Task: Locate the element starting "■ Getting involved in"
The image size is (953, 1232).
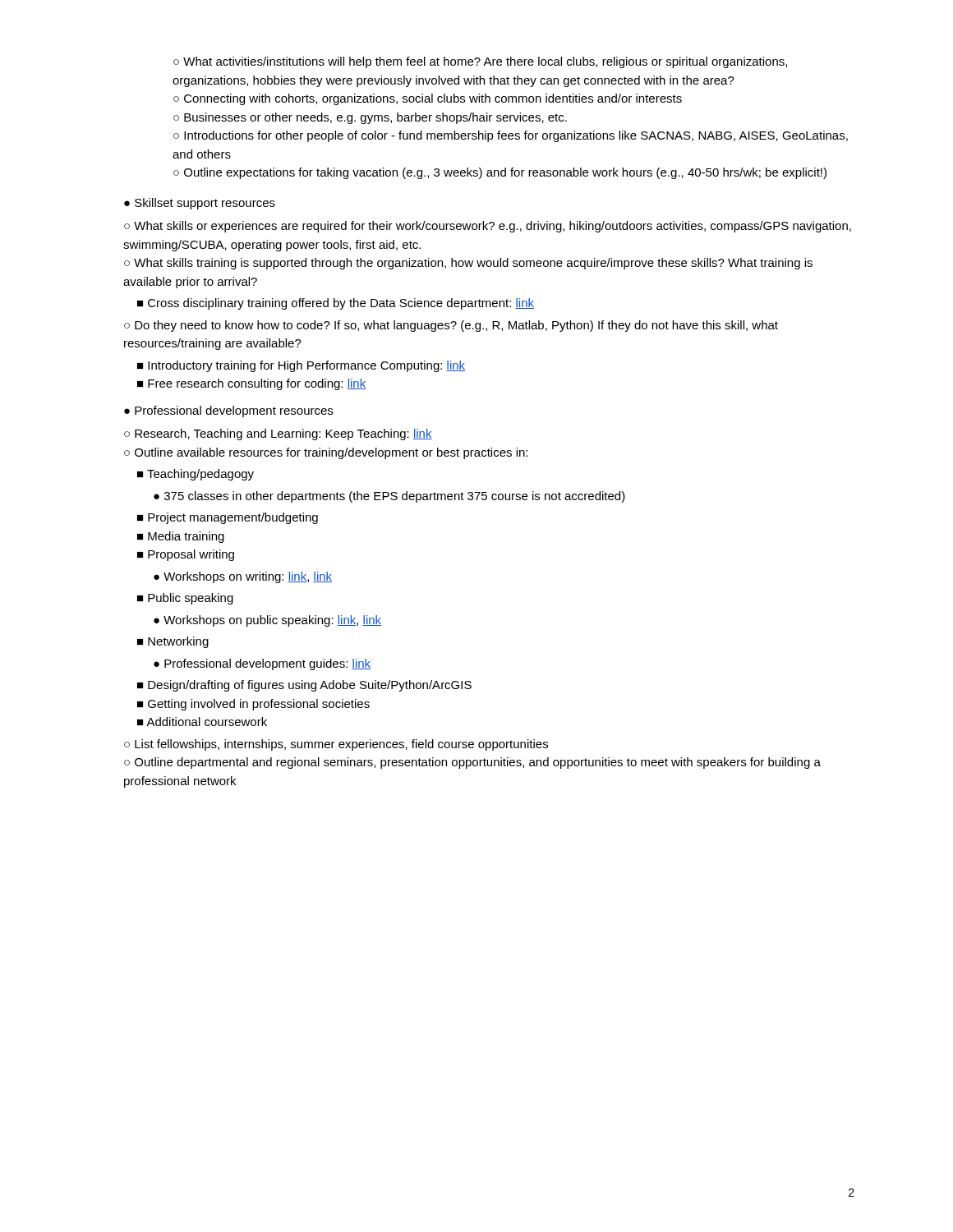Action: point(253,705)
